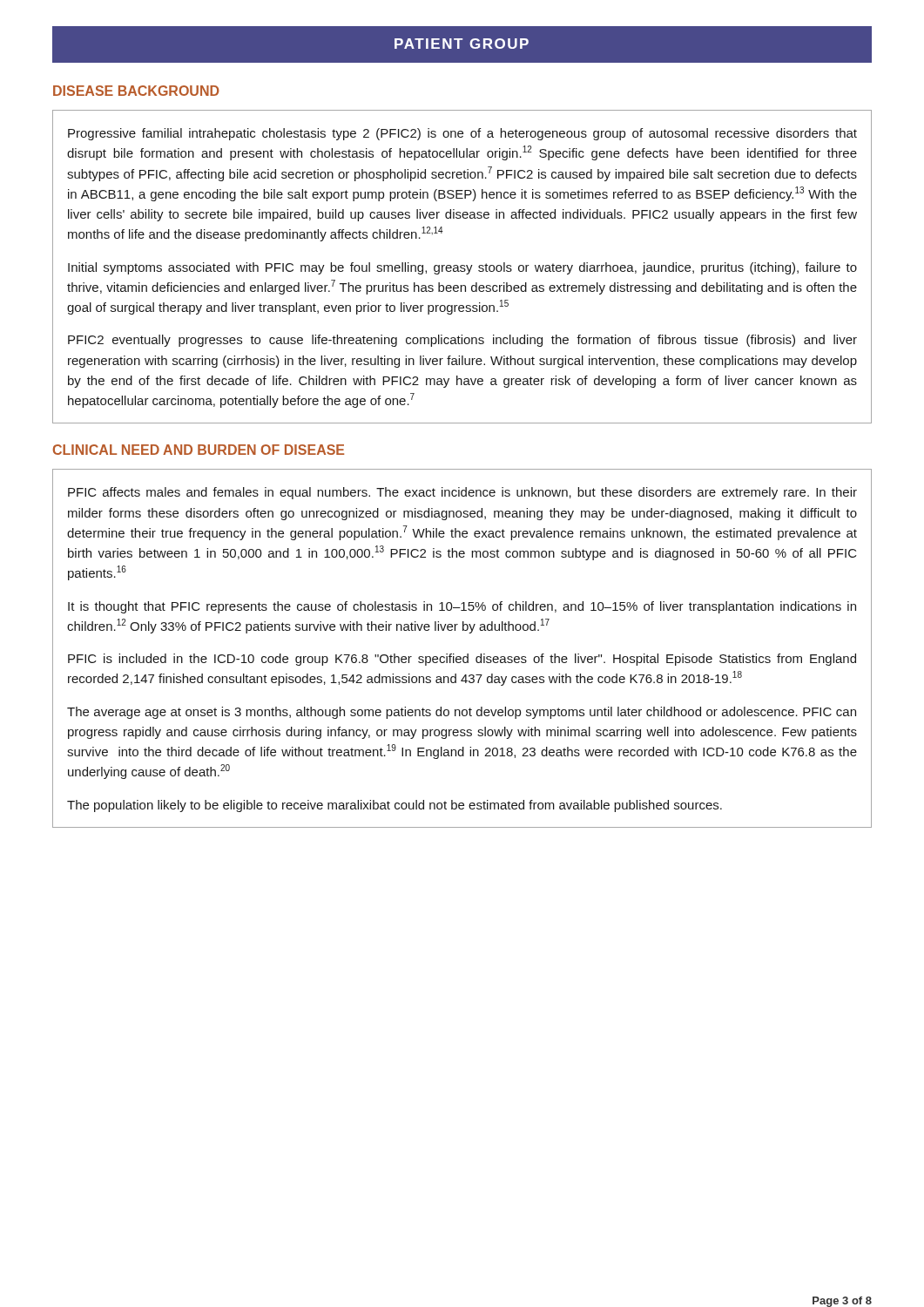Locate the text block starting "PFIC affects males and"
Image resolution: width=924 pixels, height=1307 pixels.
[x=462, y=648]
